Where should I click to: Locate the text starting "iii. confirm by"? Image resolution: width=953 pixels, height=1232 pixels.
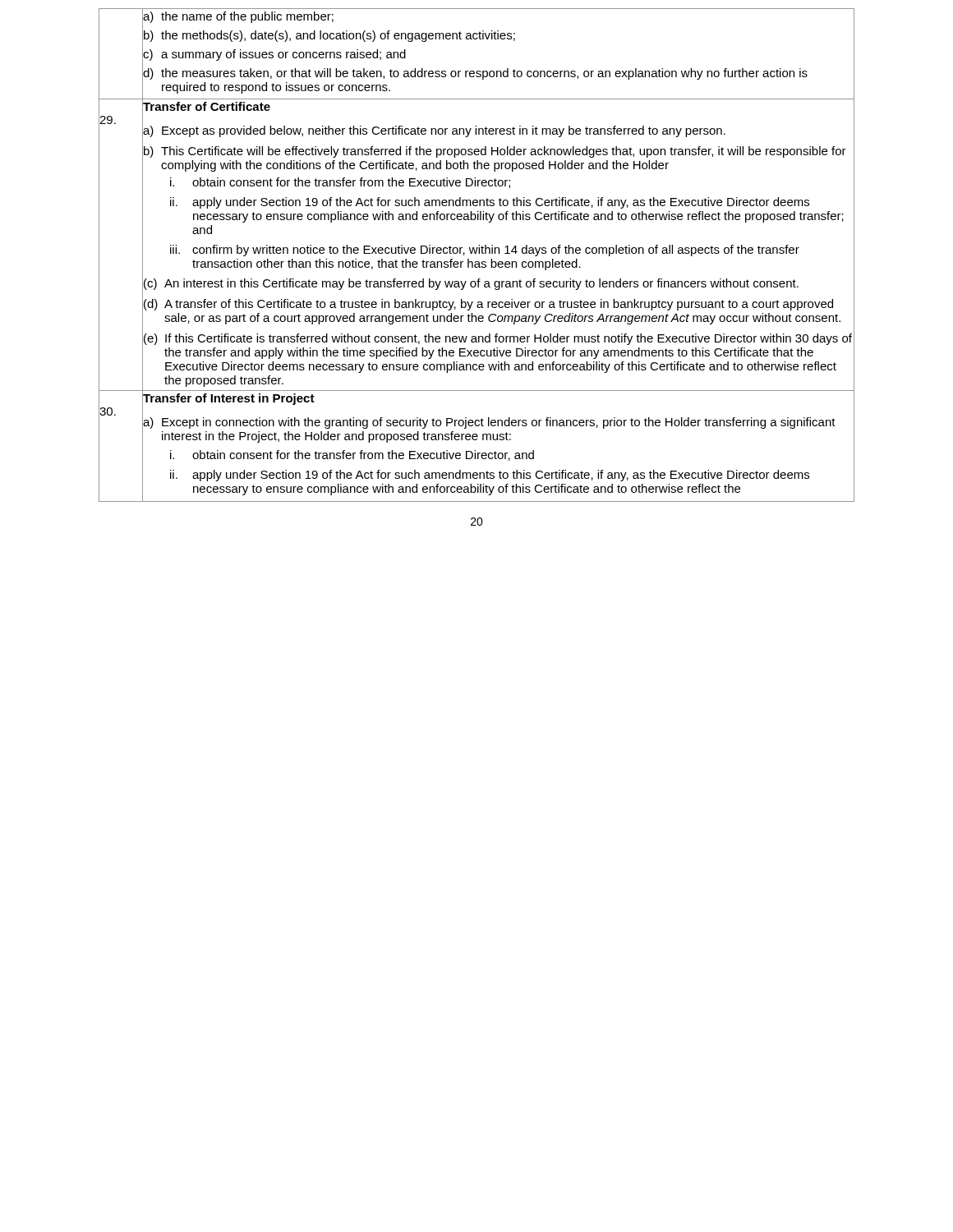click(x=511, y=256)
